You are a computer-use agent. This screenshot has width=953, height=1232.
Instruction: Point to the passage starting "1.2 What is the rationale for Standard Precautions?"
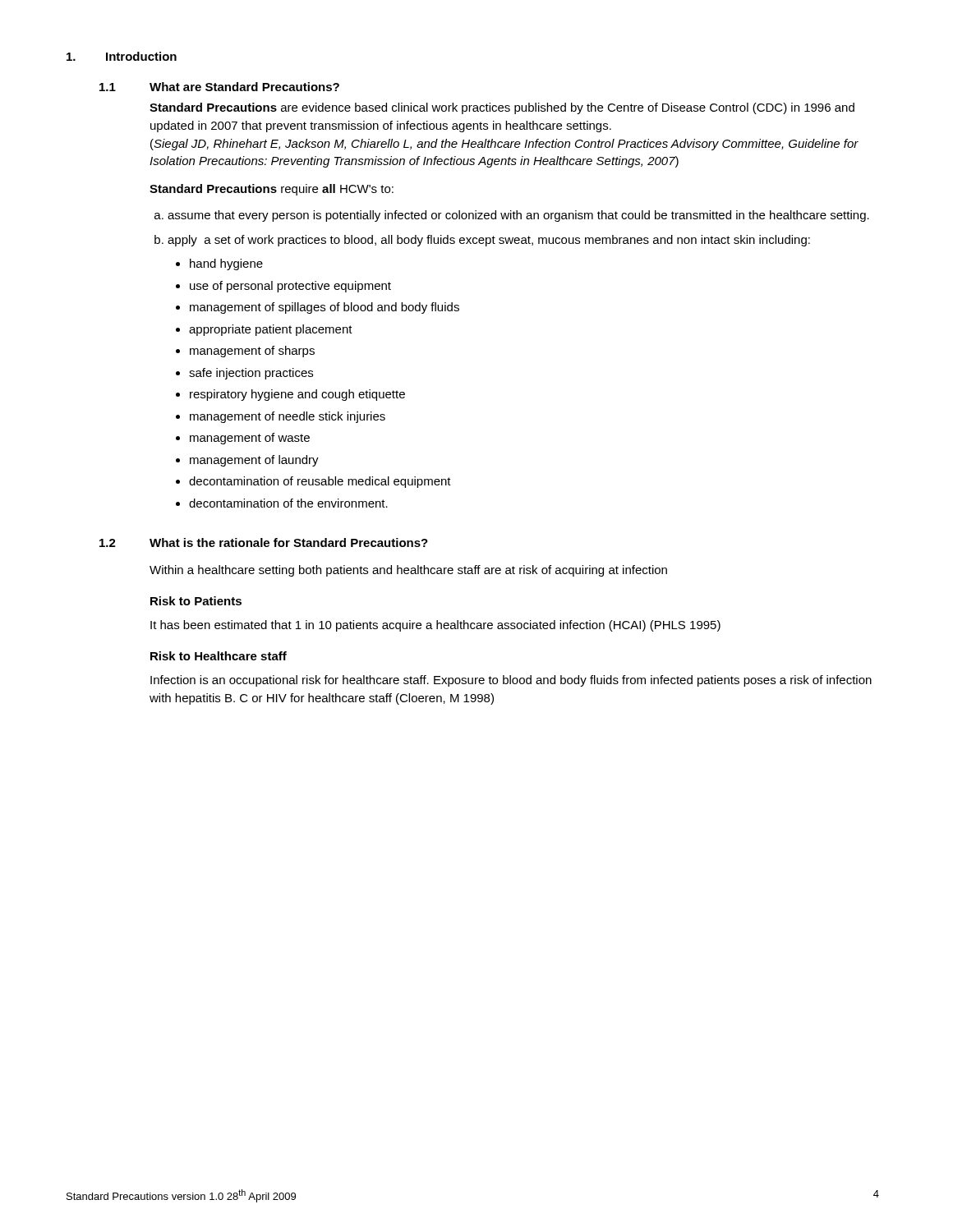pos(263,543)
